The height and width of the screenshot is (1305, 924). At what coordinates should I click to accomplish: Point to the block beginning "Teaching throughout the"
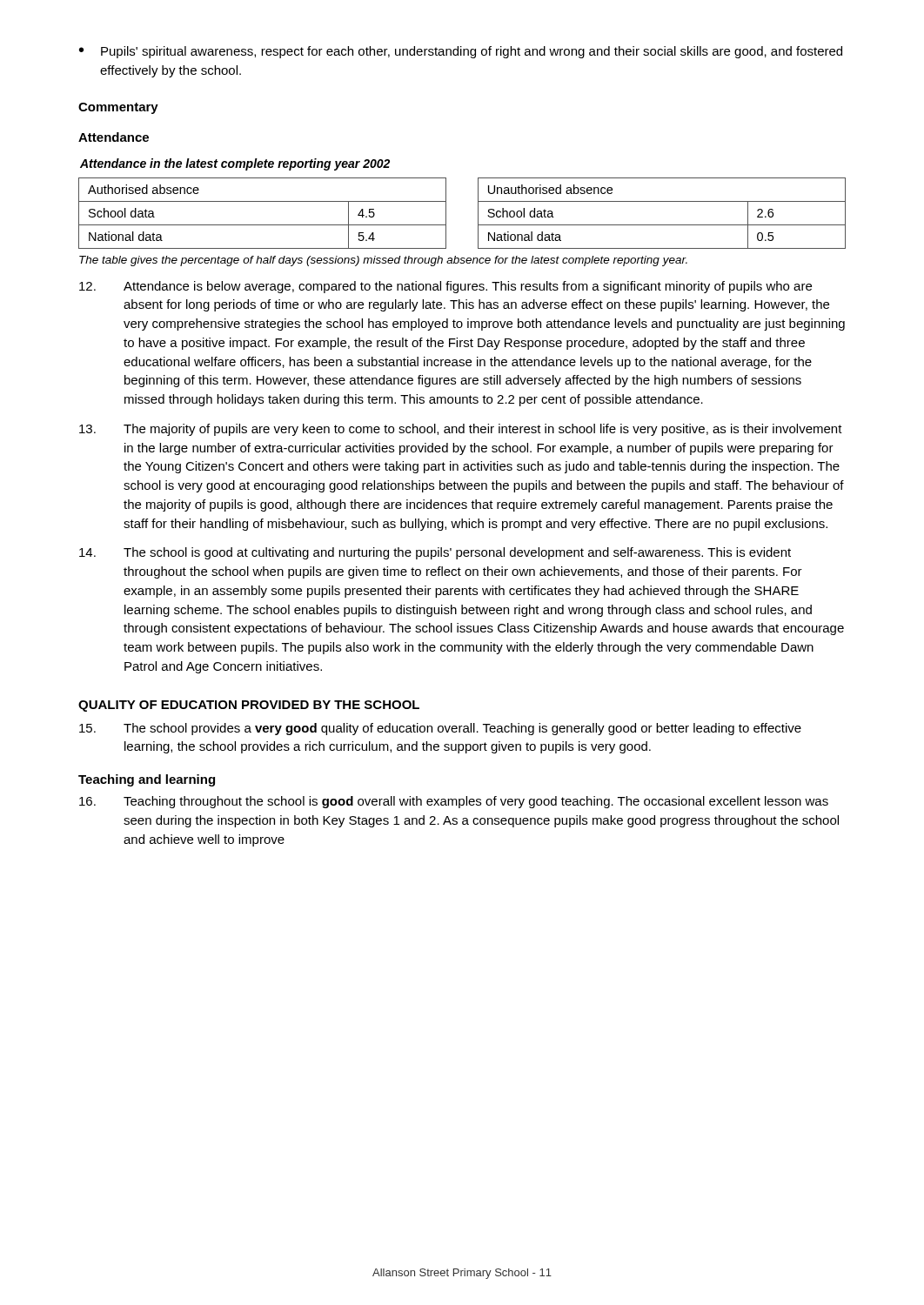tap(462, 820)
